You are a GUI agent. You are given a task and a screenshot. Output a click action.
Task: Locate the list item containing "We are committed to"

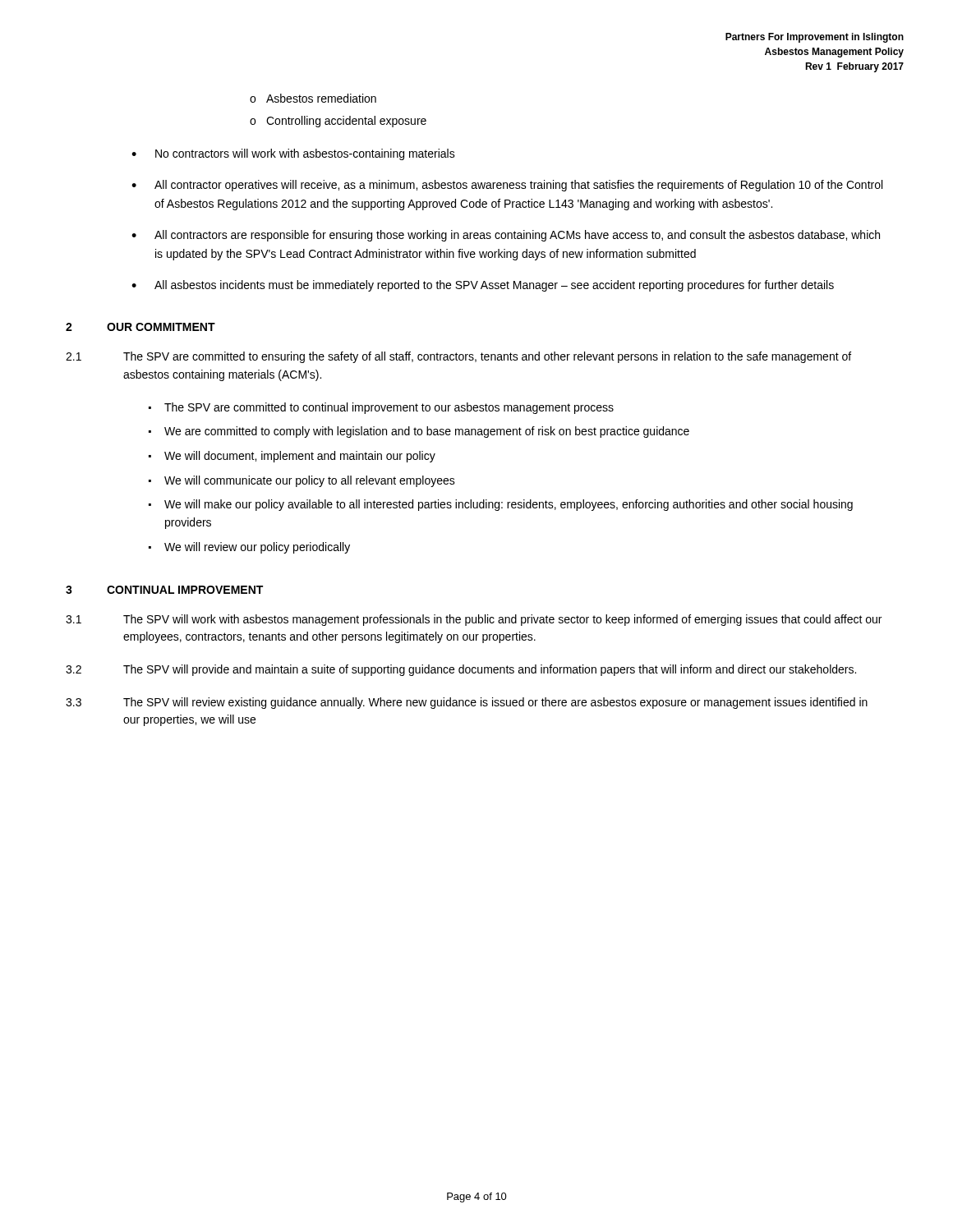pos(427,432)
